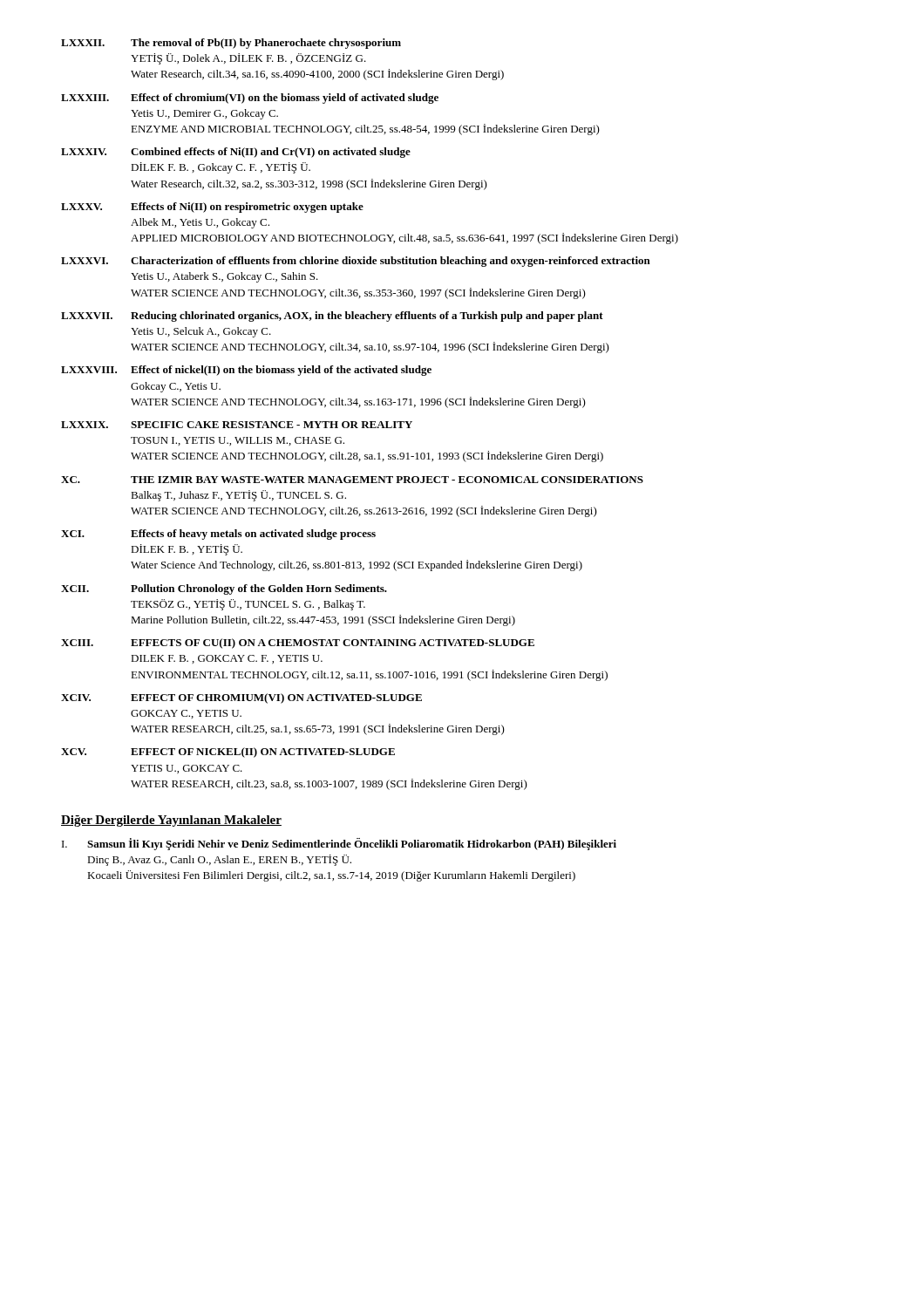Locate the text starting "XCV. EFFECT OF"
924x1308 pixels.
tap(228, 753)
